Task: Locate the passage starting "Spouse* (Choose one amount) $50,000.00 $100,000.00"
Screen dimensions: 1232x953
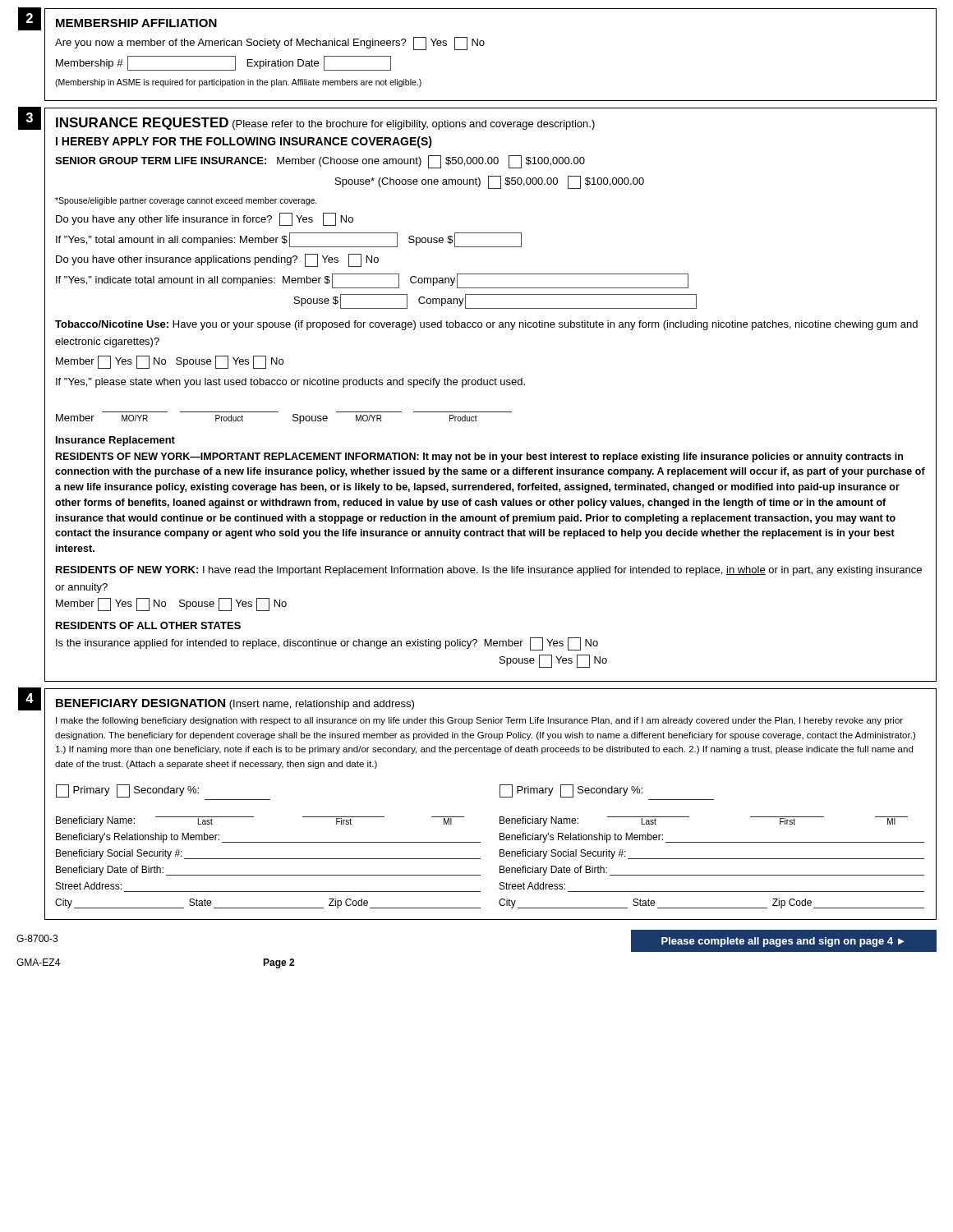Action: pyautogui.click(x=489, y=182)
